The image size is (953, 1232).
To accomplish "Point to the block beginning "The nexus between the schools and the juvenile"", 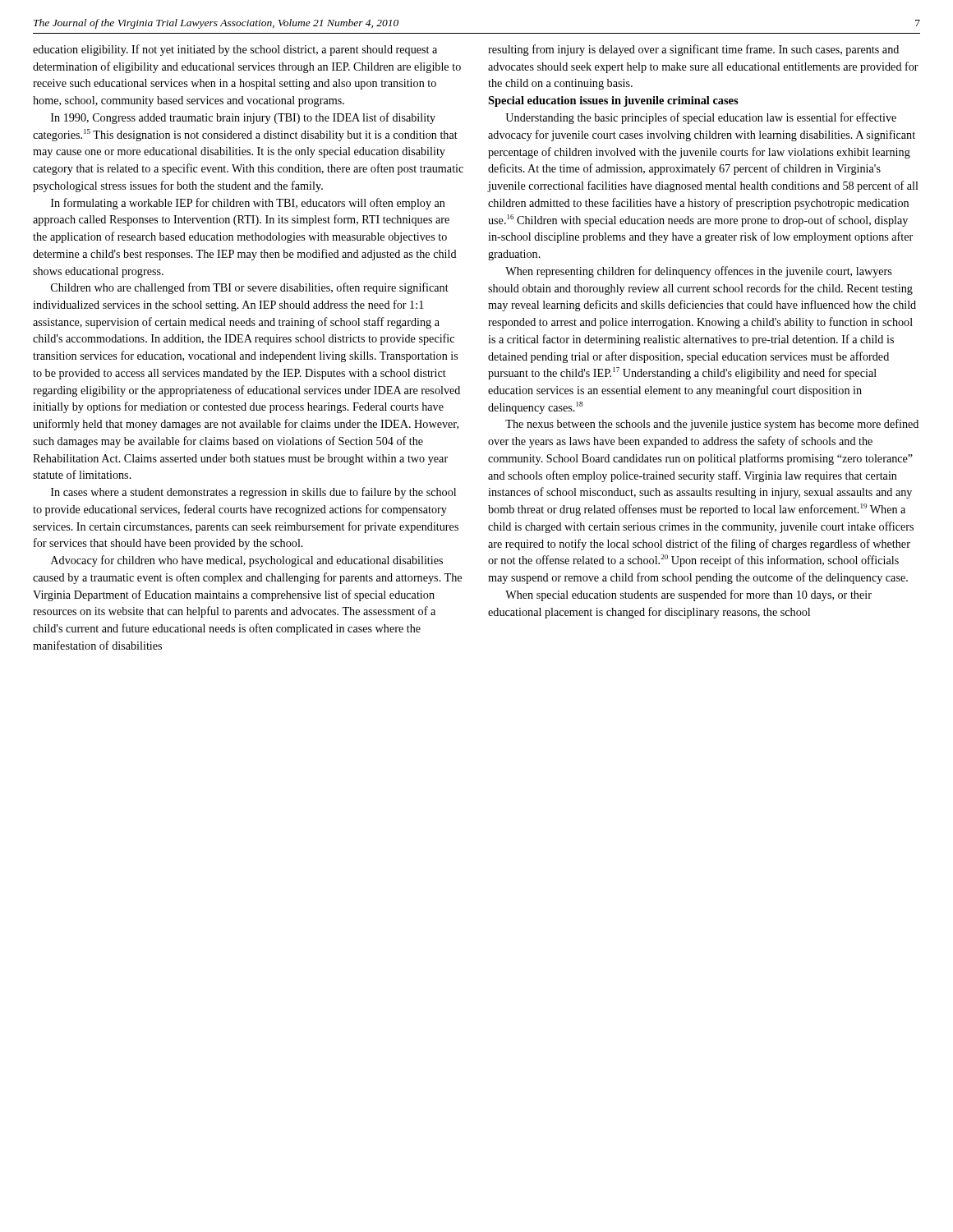I will 704,501.
